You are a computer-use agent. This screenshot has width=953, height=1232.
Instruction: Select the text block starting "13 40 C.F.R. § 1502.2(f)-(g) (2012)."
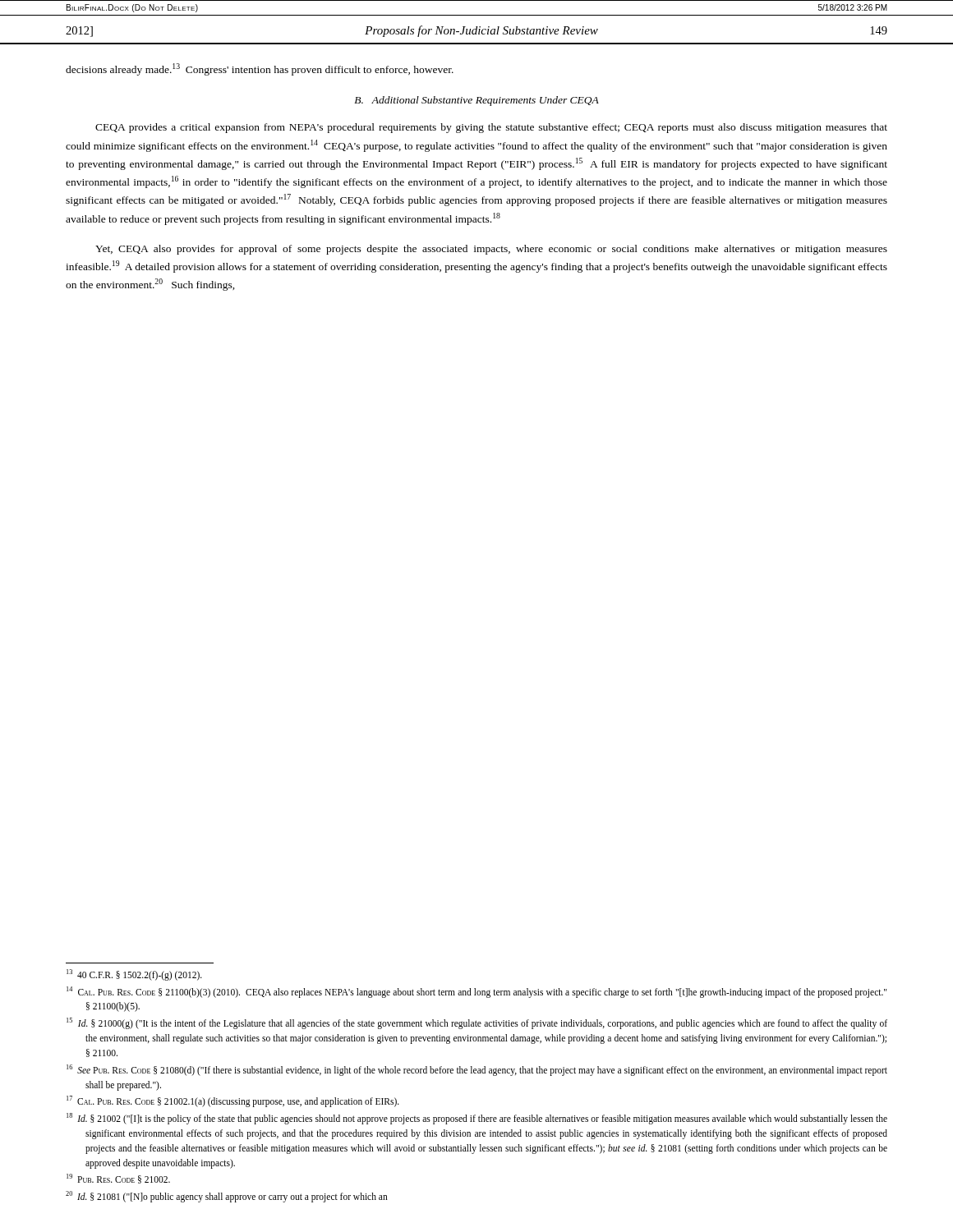pos(134,974)
